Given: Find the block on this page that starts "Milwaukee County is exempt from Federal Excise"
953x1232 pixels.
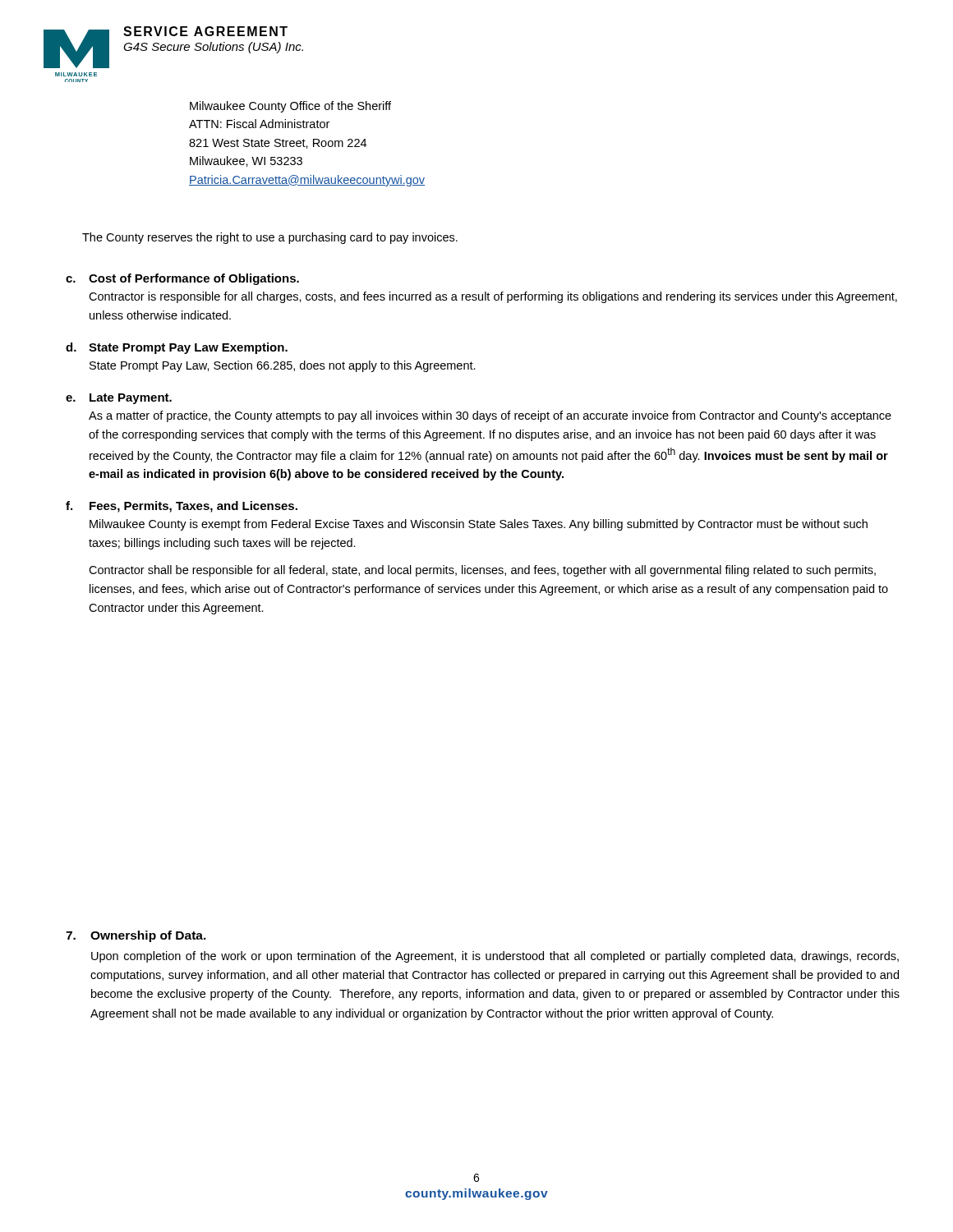Looking at the screenshot, I should 479,534.
